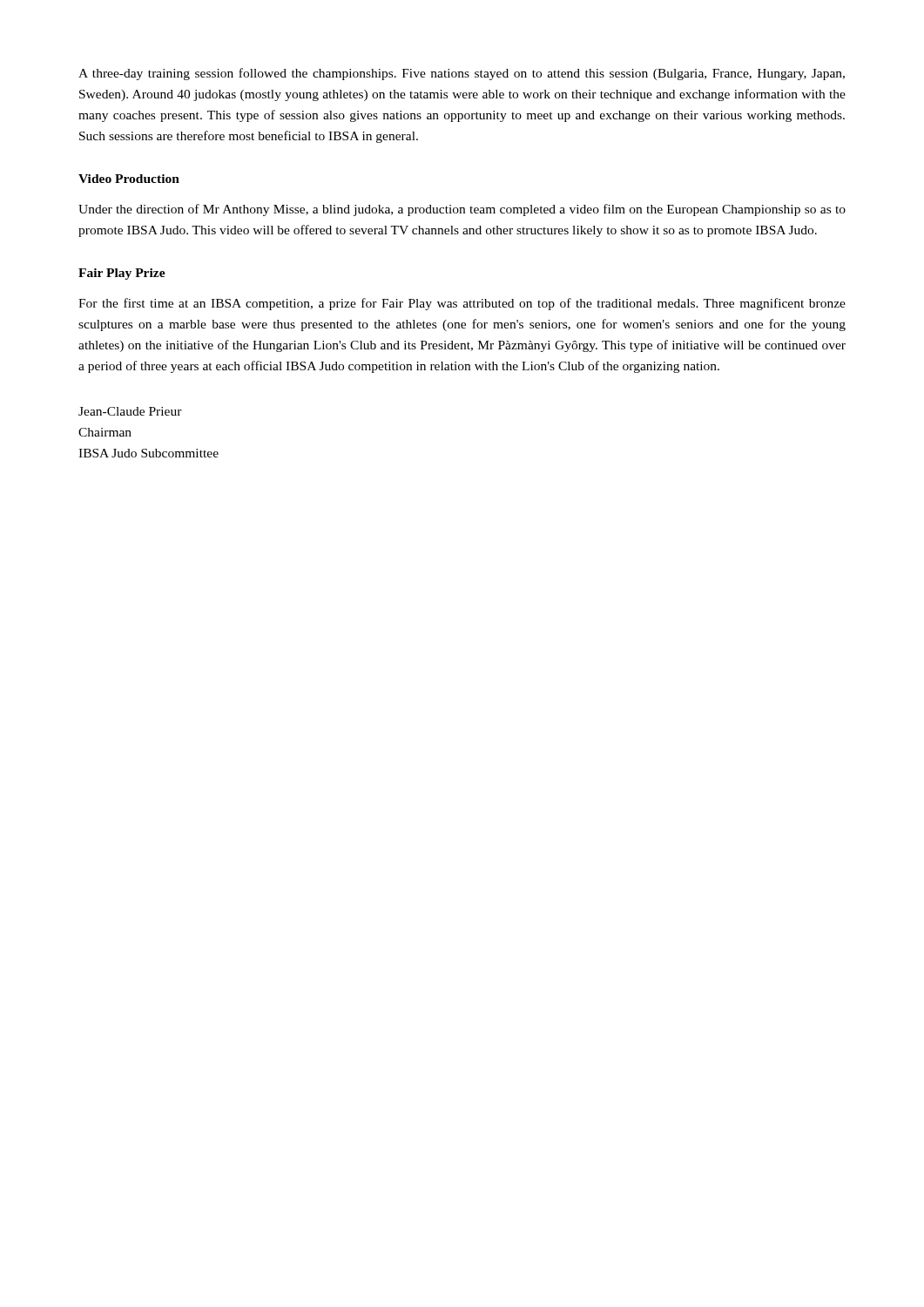The height and width of the screenshot is (1307, 924).
Task: Click on the passage starting "Under the direction of Mr Anthony Misse, a"
Action: coord(462,219)
